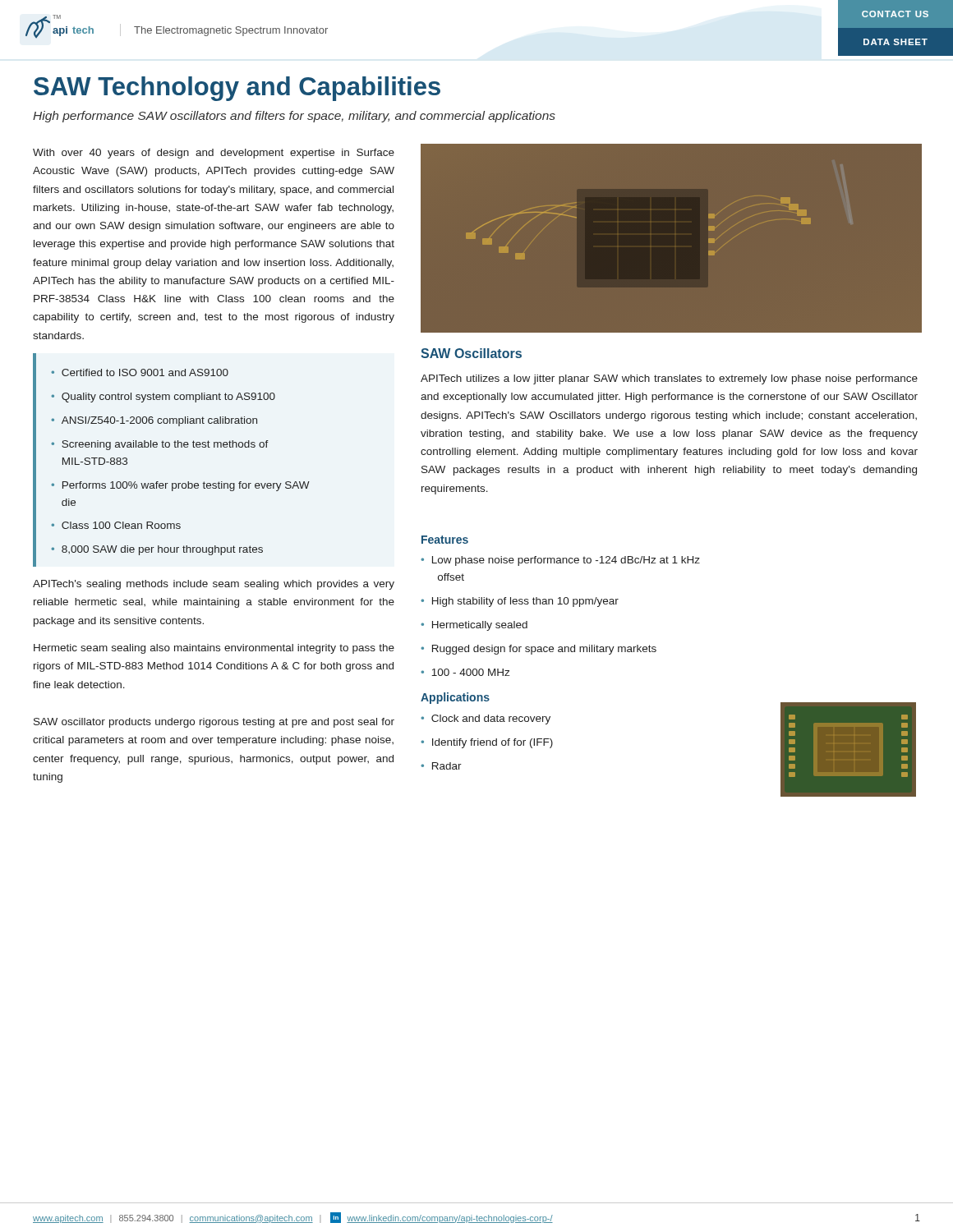The width and height of the screenshot is (953, 1232).
Task: Where does it say "SAW Technology and Capabilities"?
Action: click(237, 87)
